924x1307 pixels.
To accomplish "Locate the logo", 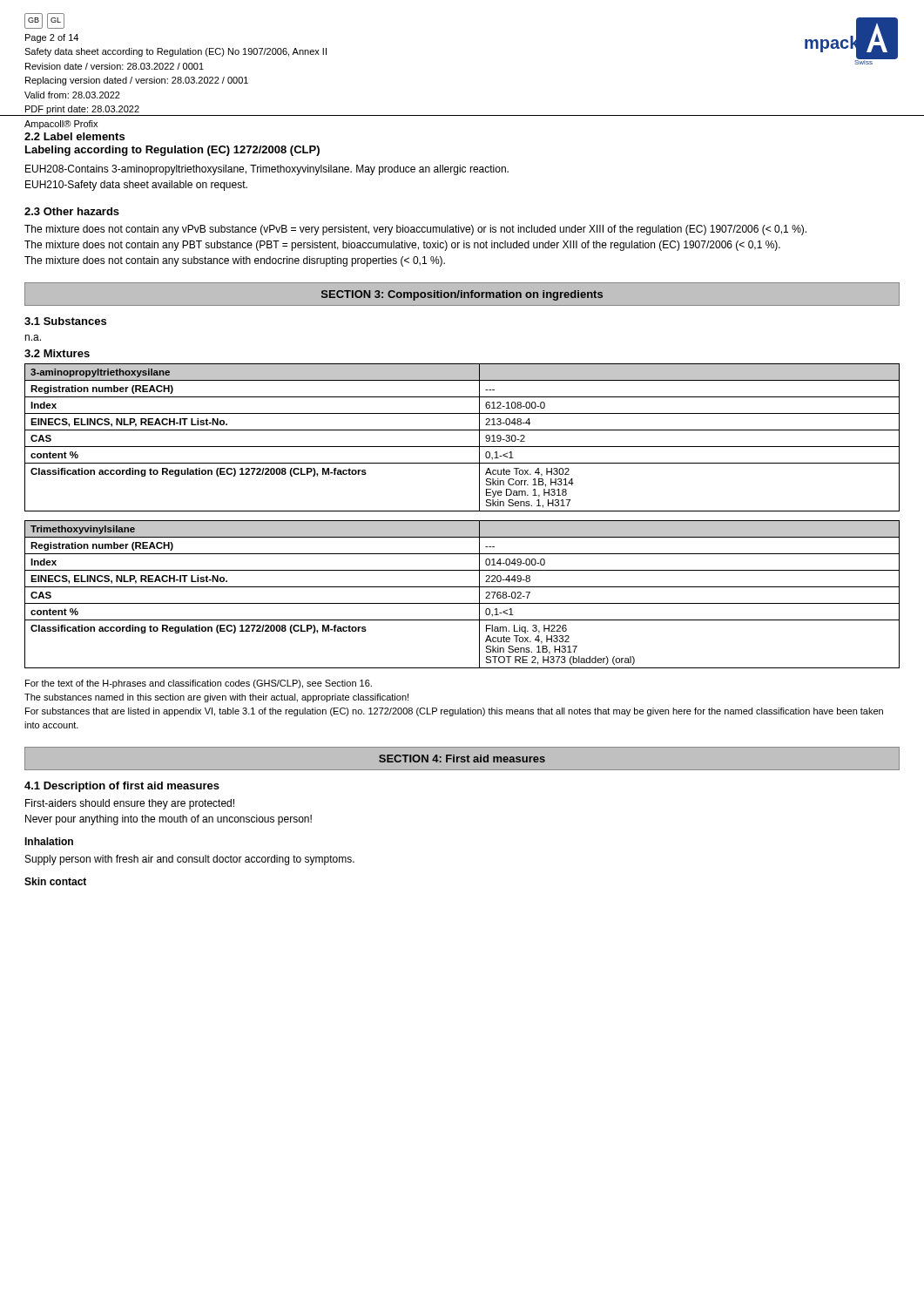I will 852,42.
